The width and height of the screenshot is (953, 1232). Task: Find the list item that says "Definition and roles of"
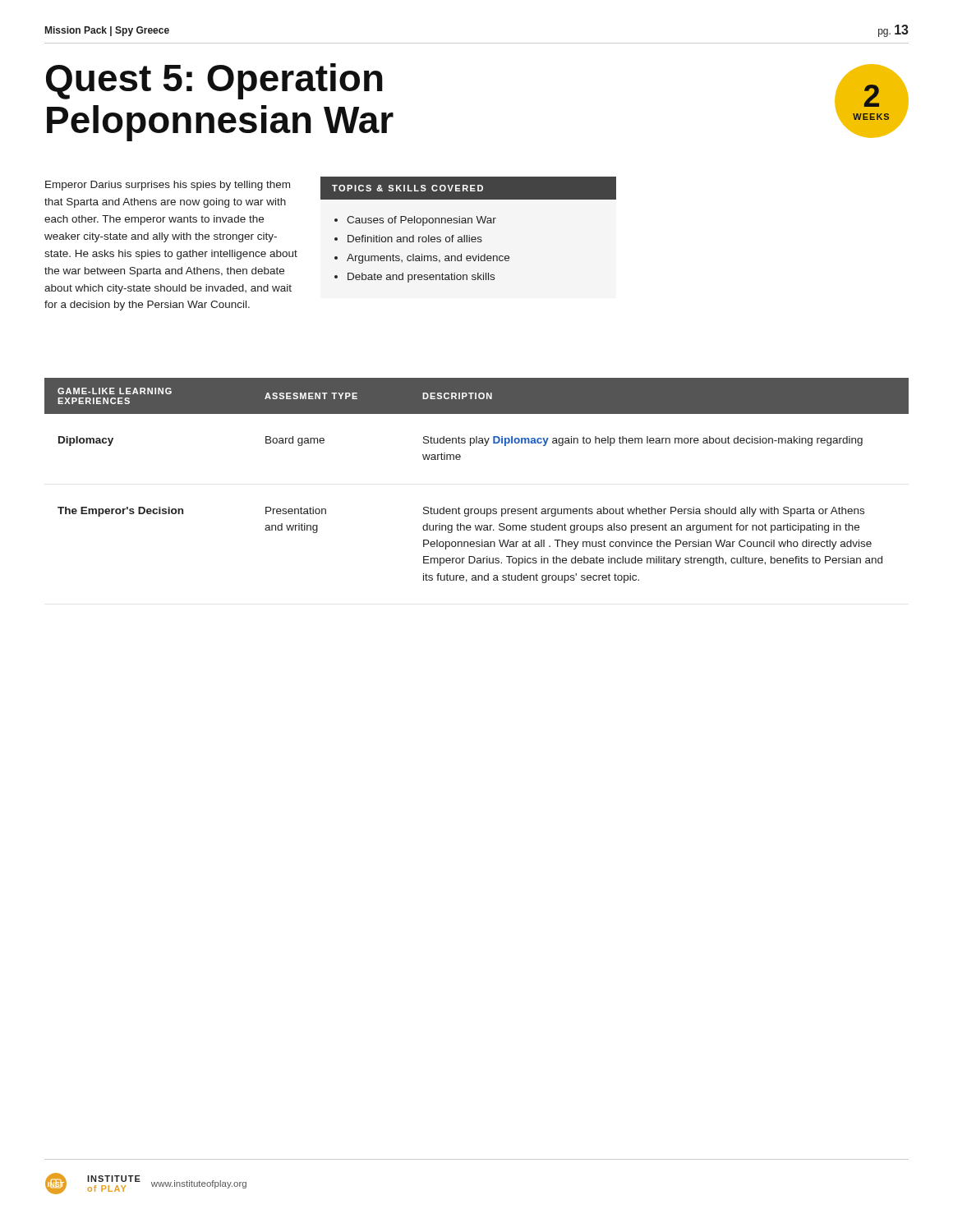tap(415, 239)
